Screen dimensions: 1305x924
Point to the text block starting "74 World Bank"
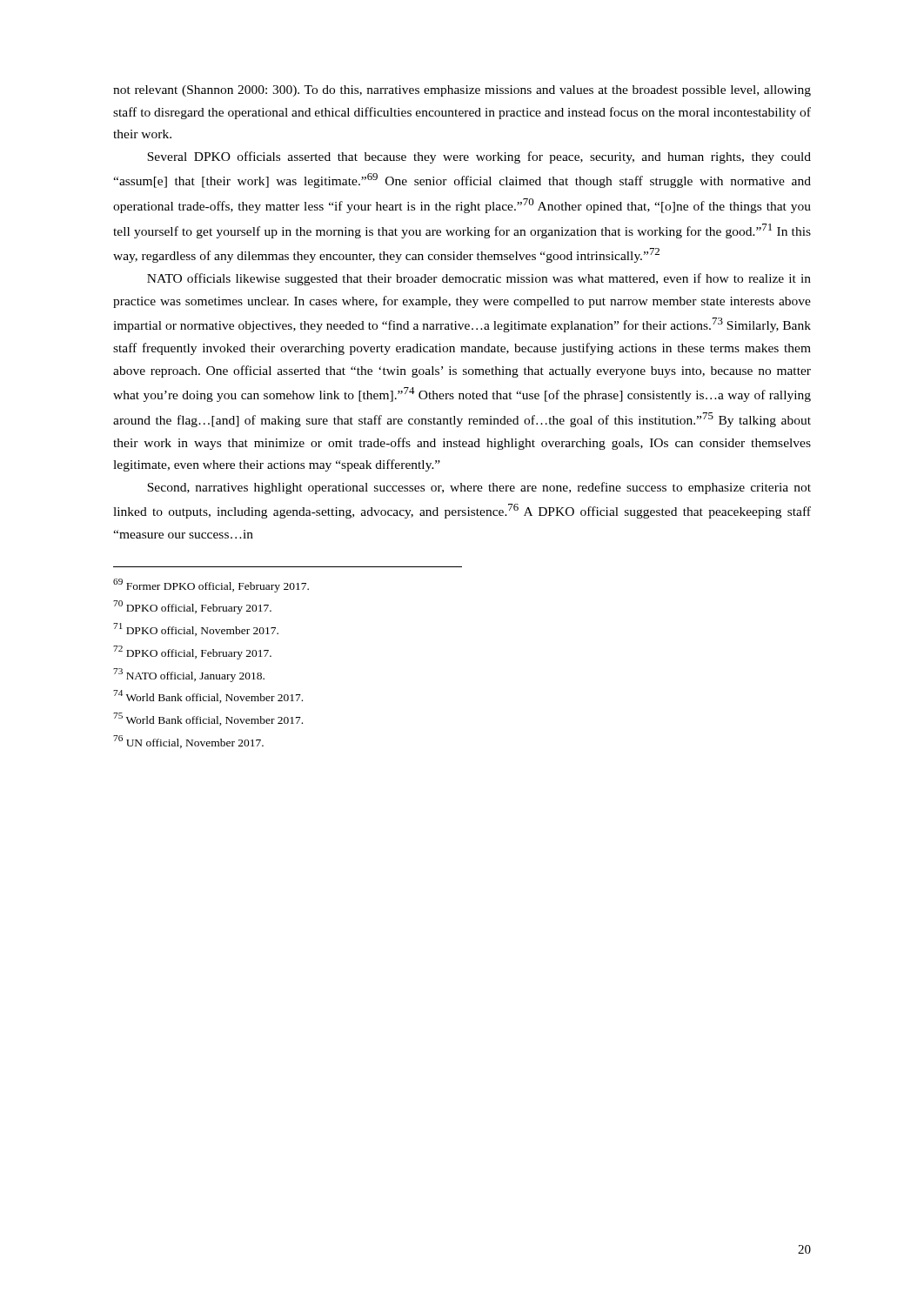pyautogui.click(x=209, y=696)
